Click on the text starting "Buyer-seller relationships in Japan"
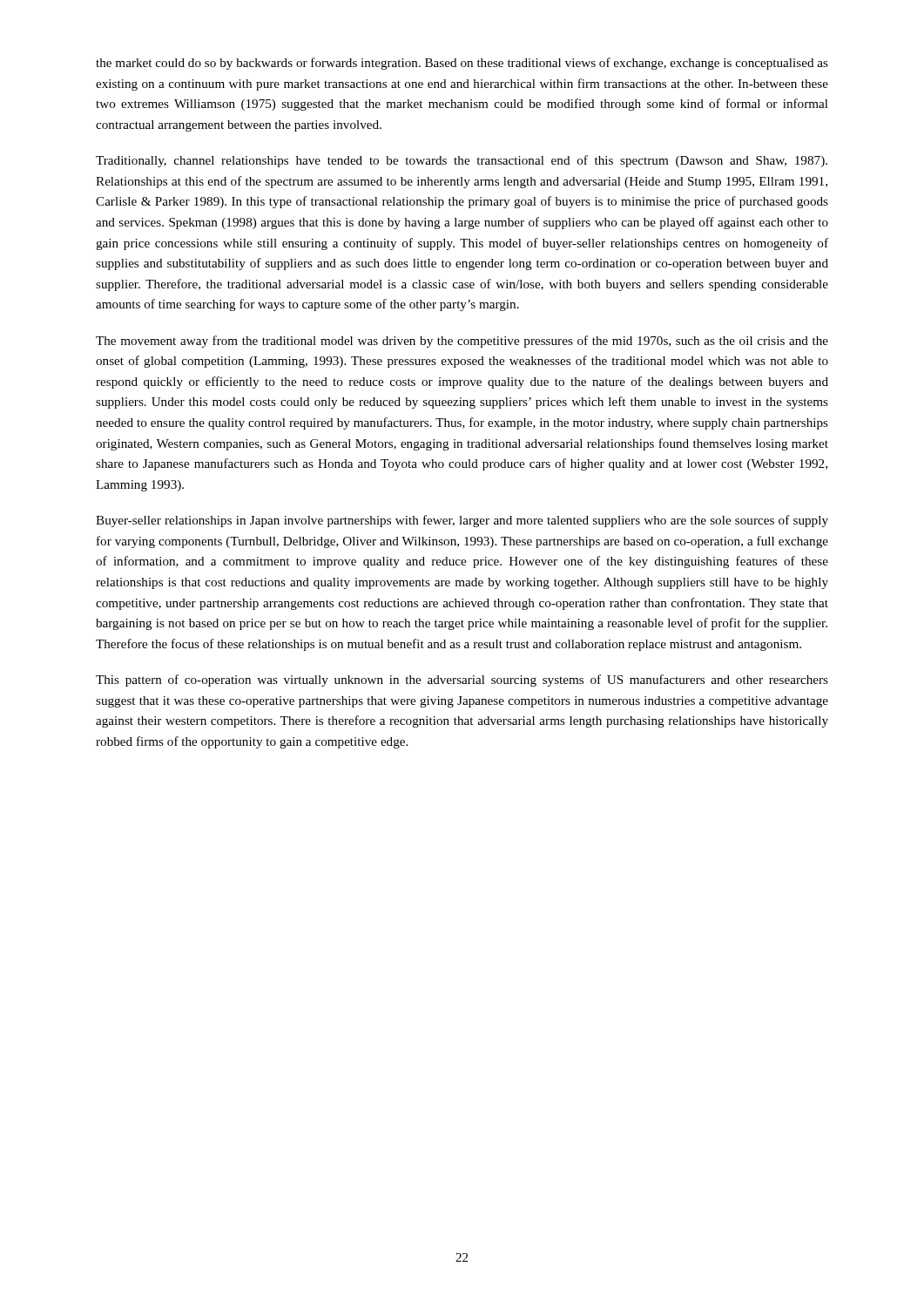Image resolution: width=924 pixels, height=1307 pixels. [x=462, y=582]
